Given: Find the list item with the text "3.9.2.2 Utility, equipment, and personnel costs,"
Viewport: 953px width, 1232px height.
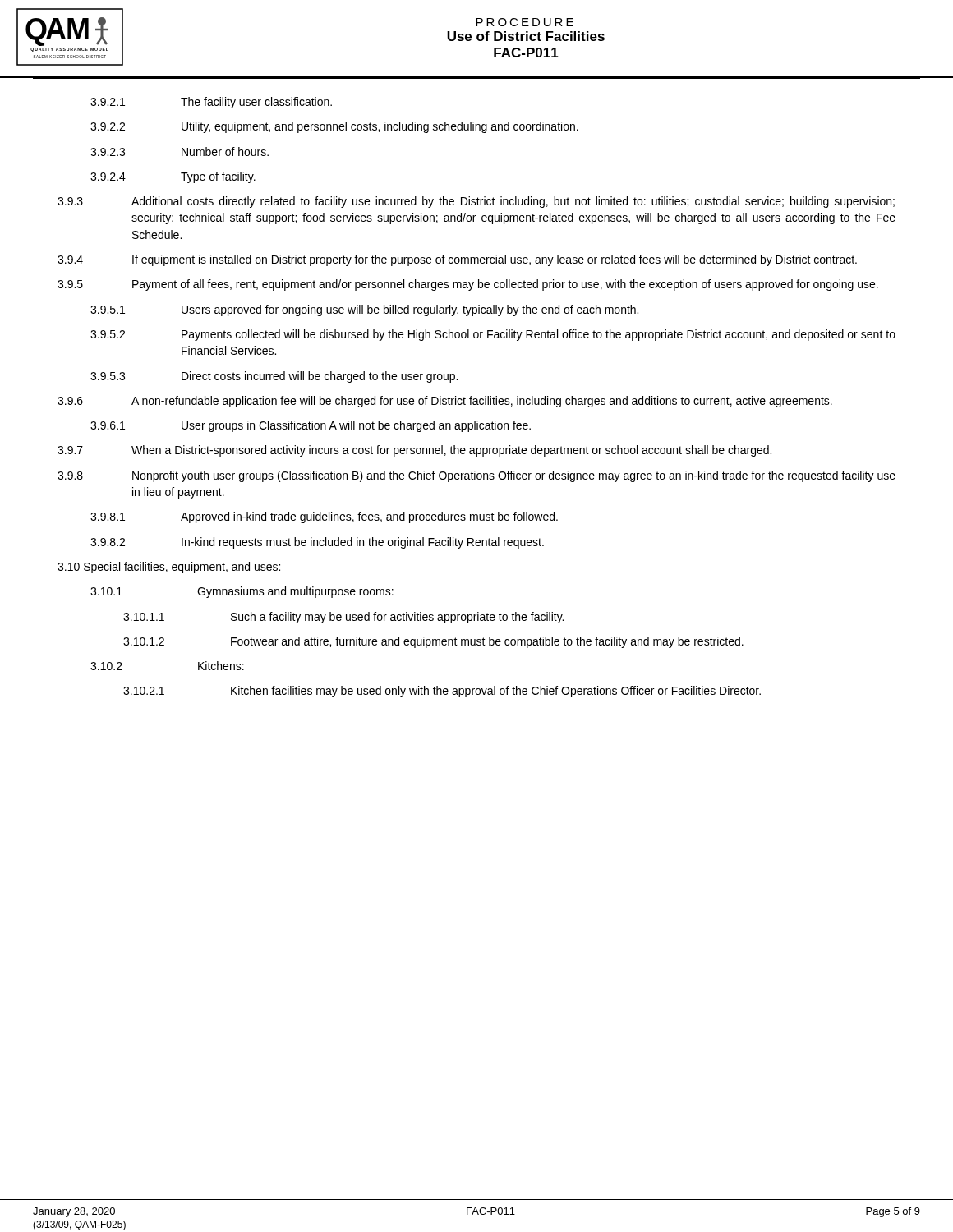Looking at the screenshot, I should [x=493, y=127].
